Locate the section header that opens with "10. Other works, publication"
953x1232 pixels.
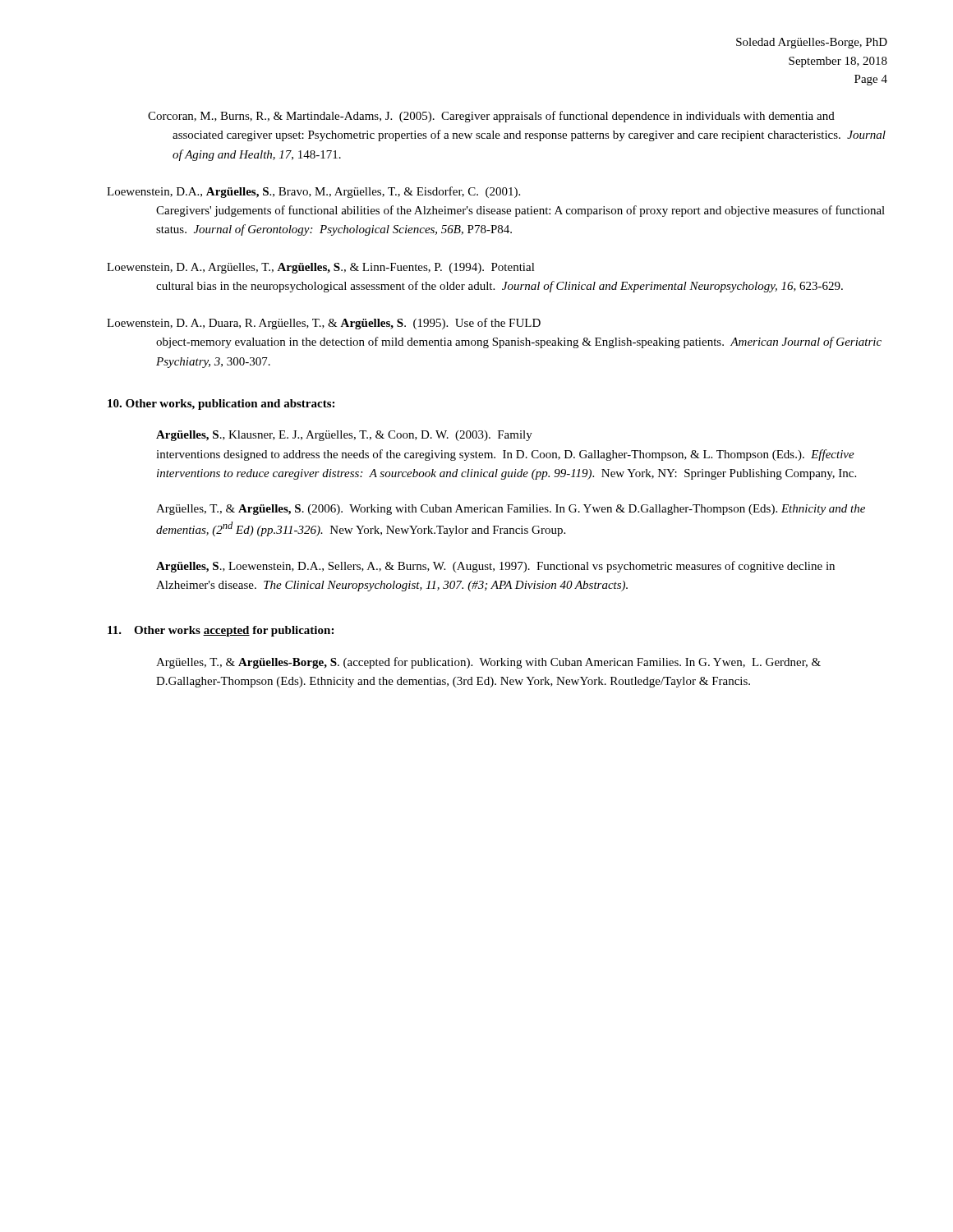tap(221, 403)
